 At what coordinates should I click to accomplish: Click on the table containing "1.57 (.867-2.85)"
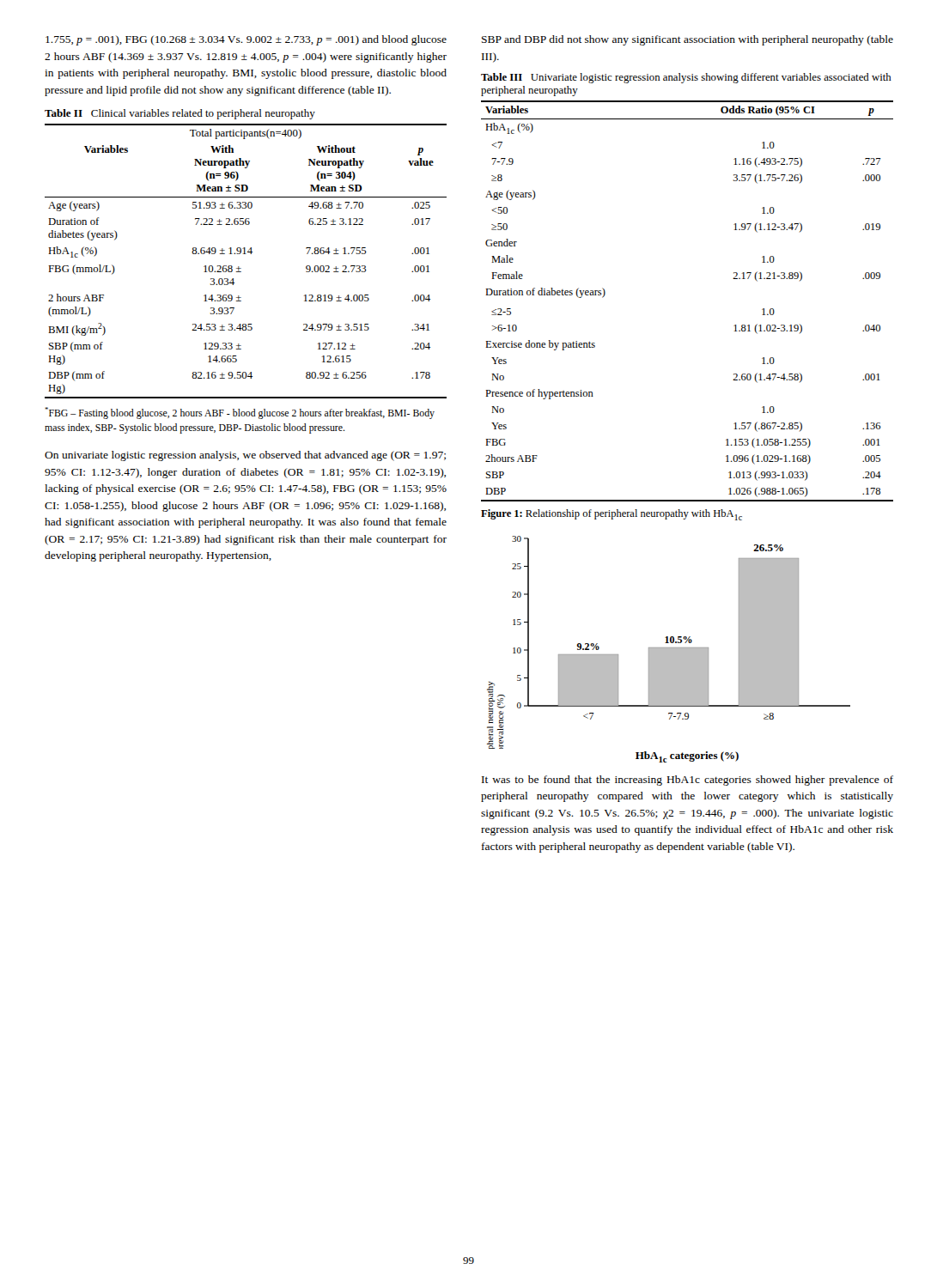tap(687, 301)
